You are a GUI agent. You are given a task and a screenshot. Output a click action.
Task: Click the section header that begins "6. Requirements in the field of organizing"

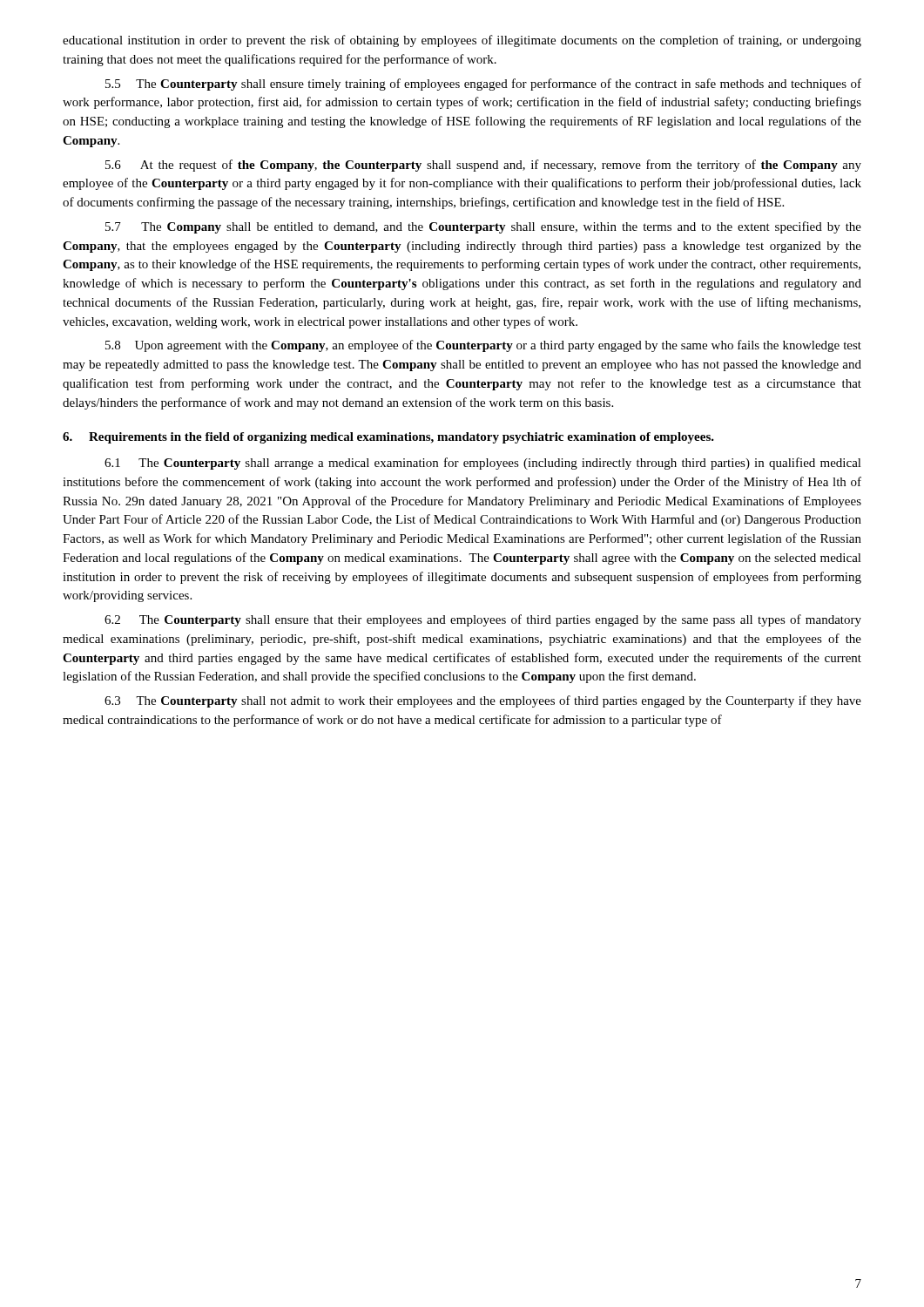tap(462, 438)
